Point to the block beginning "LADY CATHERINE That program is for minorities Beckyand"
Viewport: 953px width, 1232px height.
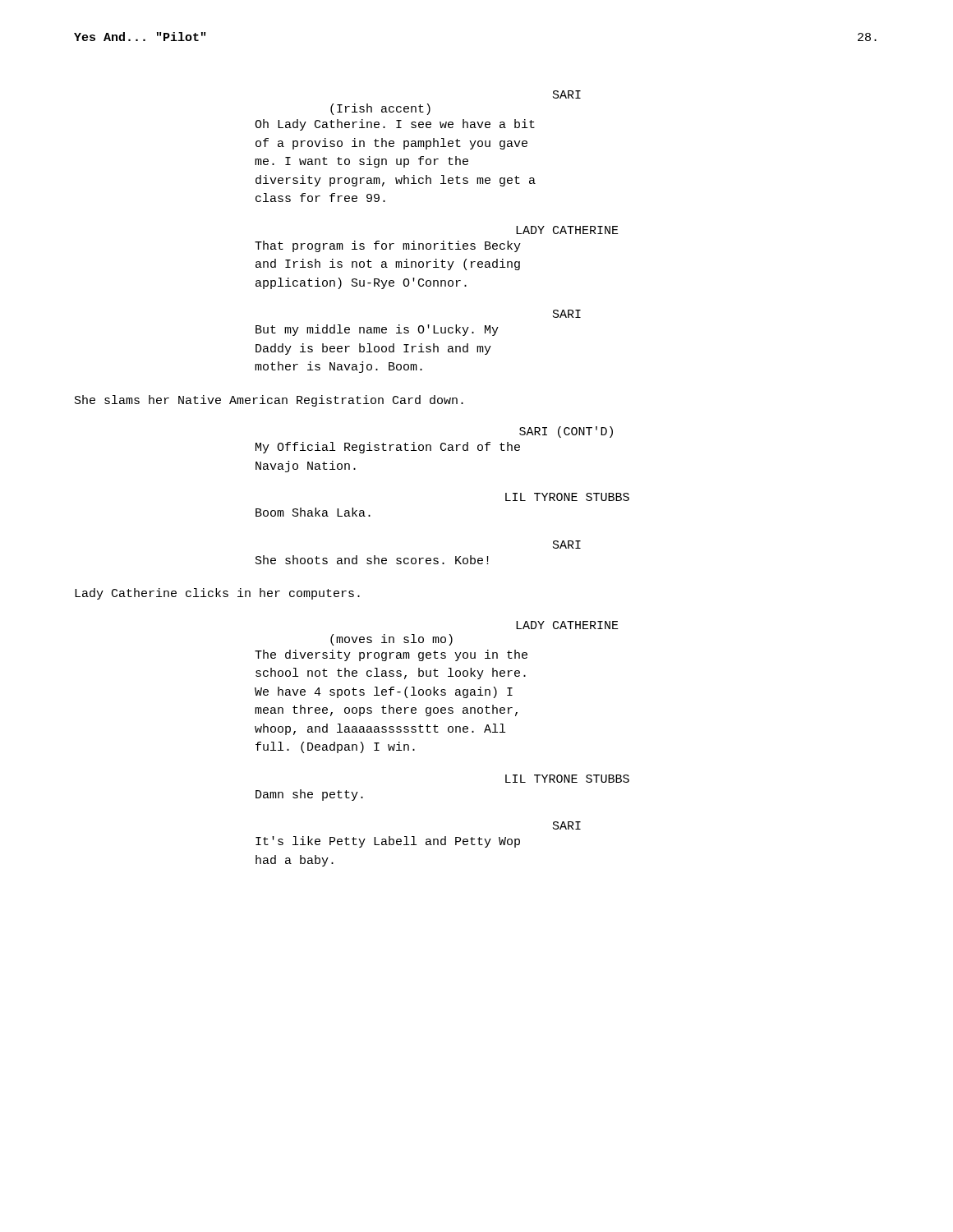(567, 230)
